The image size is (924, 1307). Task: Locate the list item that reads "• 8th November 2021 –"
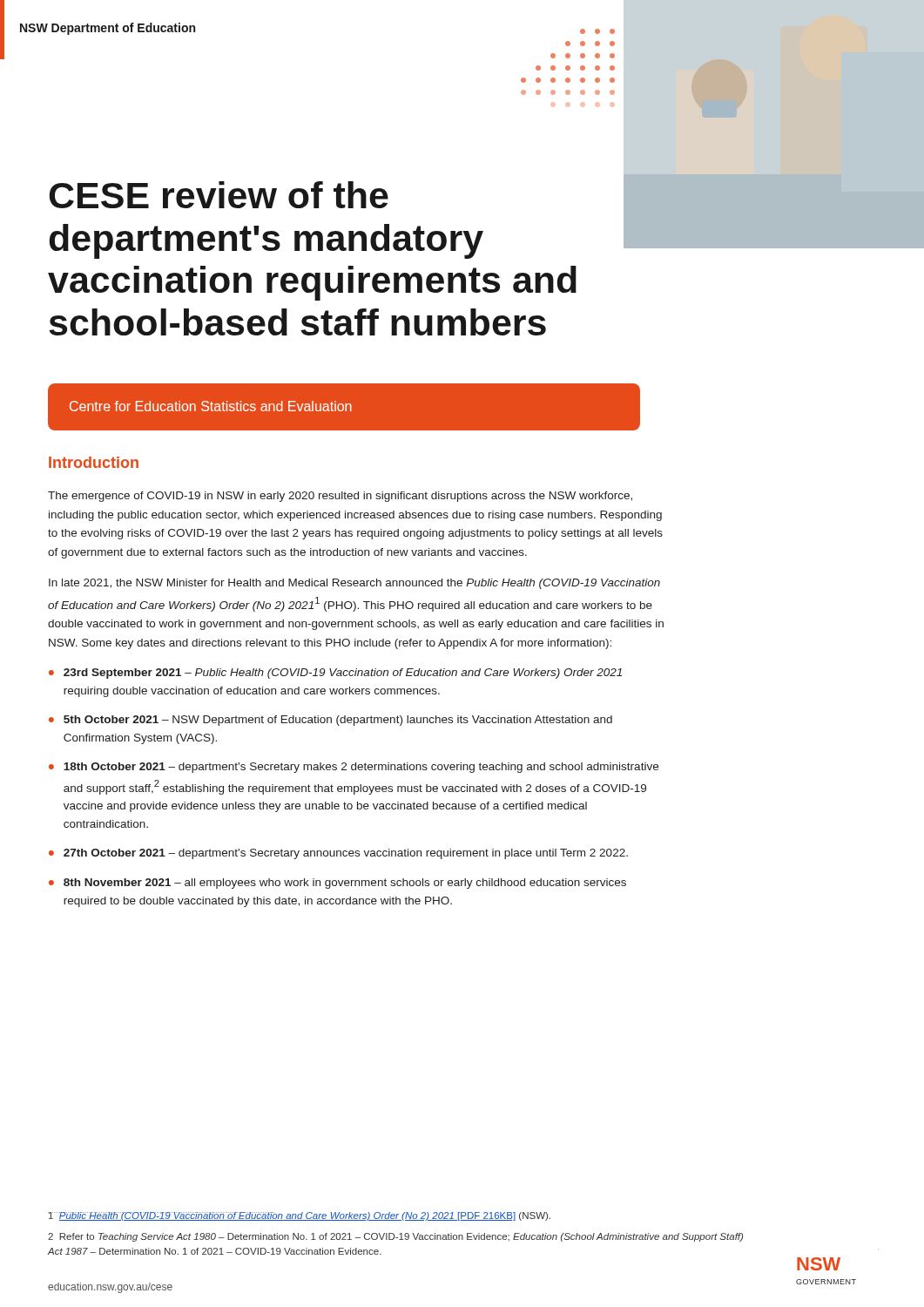[357, 892]
